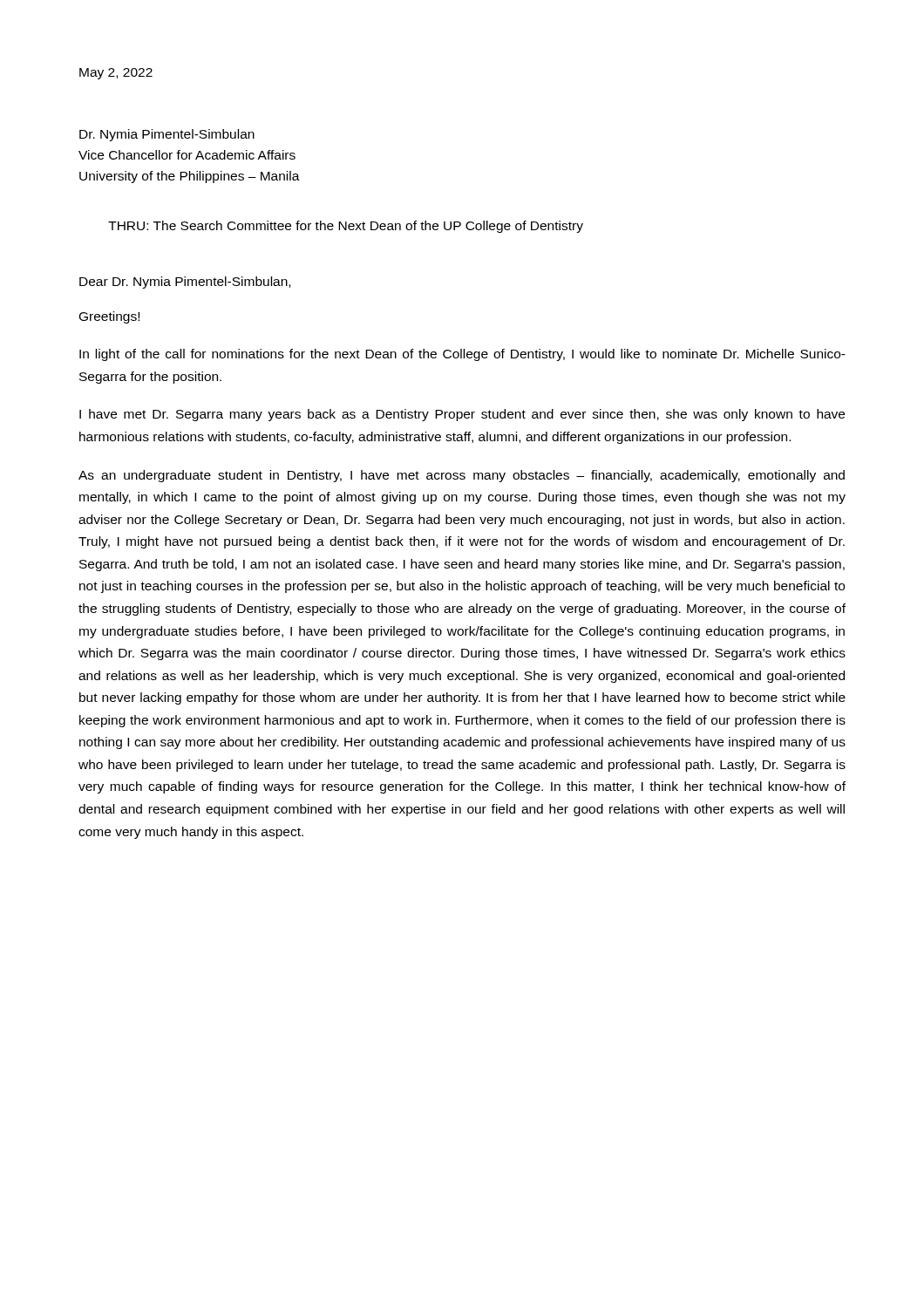Find the text block starting "In light of the"
Screen dimensions: 1308x924
click(462, 365)
